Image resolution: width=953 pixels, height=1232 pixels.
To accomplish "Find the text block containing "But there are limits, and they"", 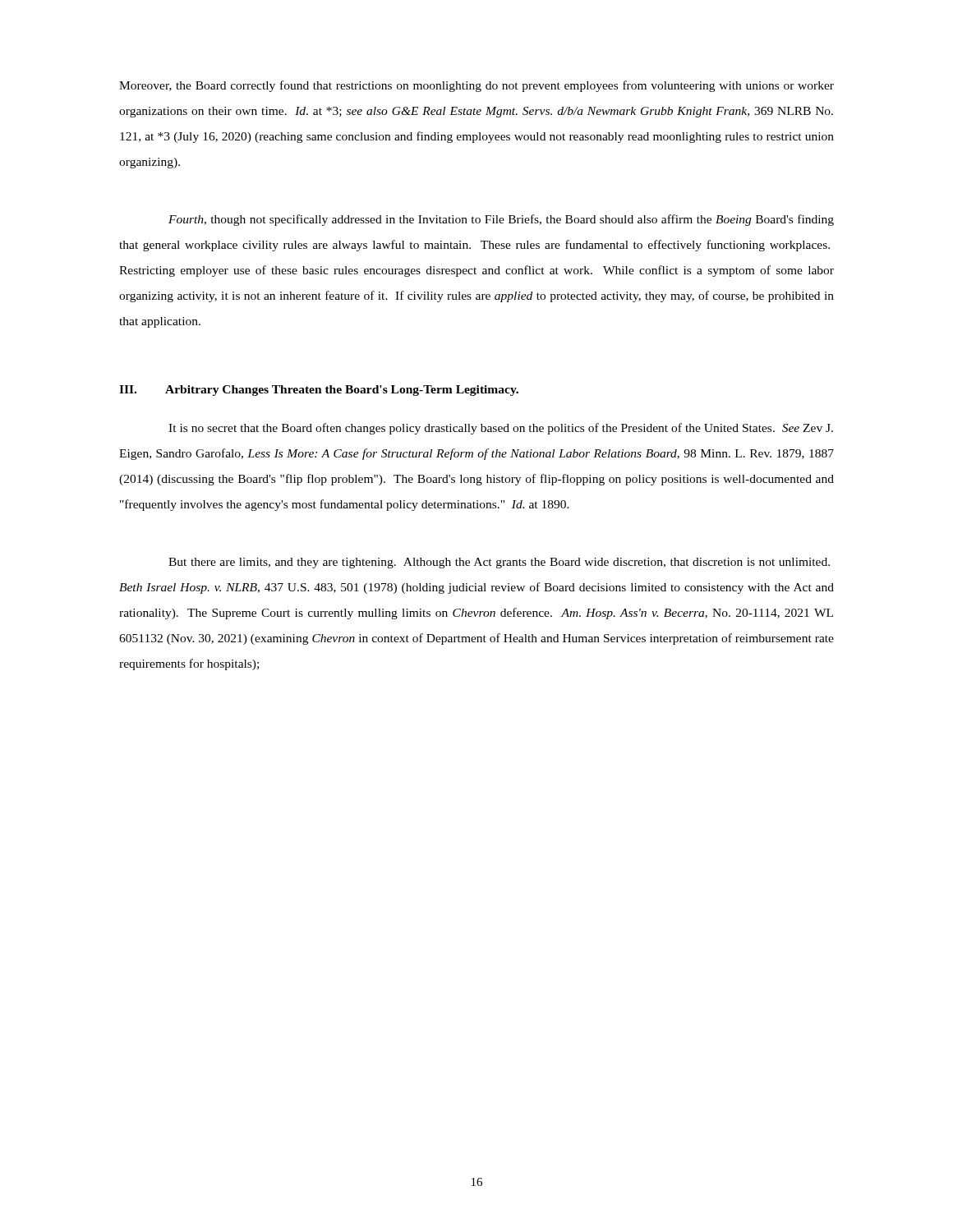I will pos(476,612).
